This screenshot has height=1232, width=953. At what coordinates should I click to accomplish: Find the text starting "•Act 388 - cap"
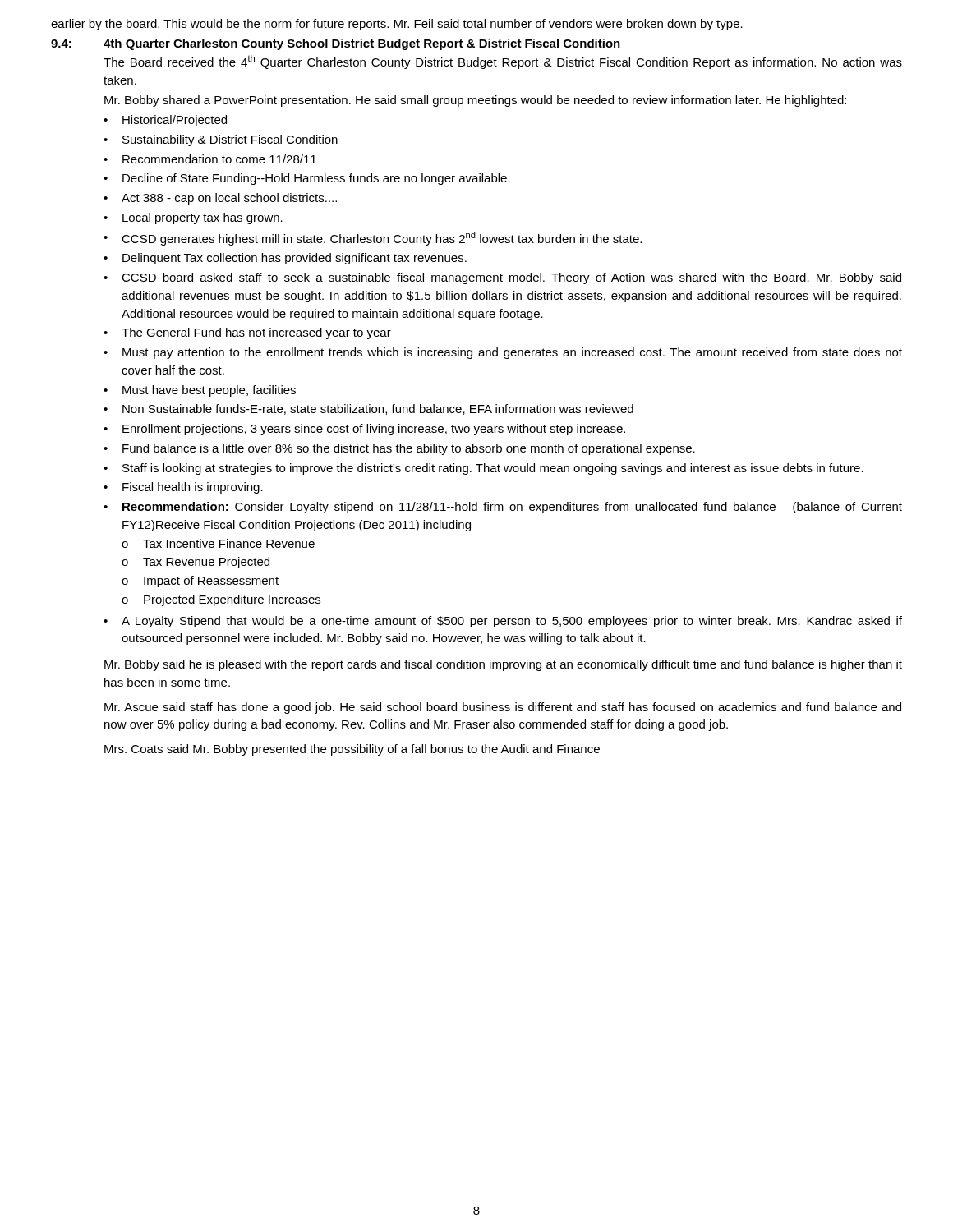coord(220,199)
